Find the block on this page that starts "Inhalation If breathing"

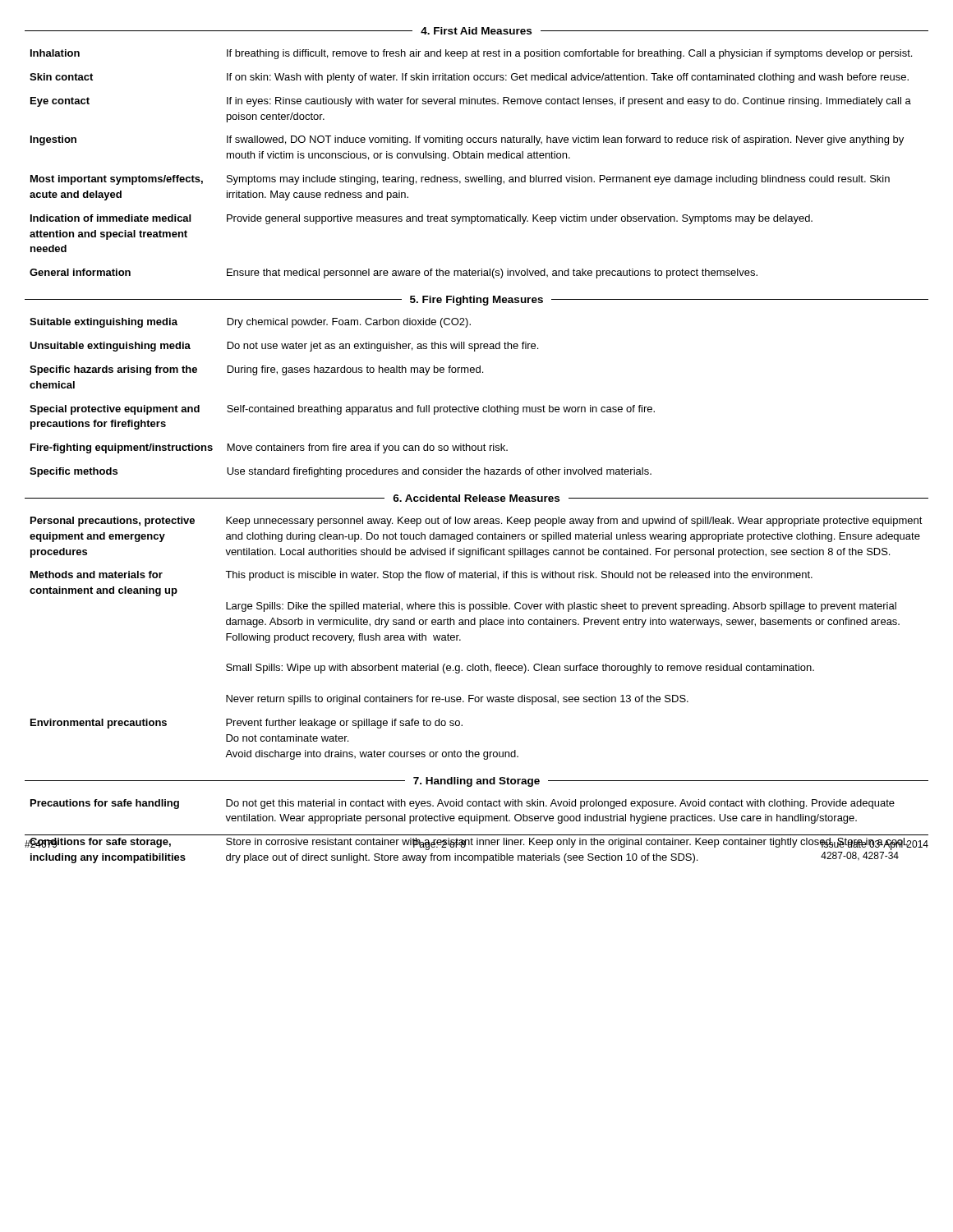click(476, 54)
